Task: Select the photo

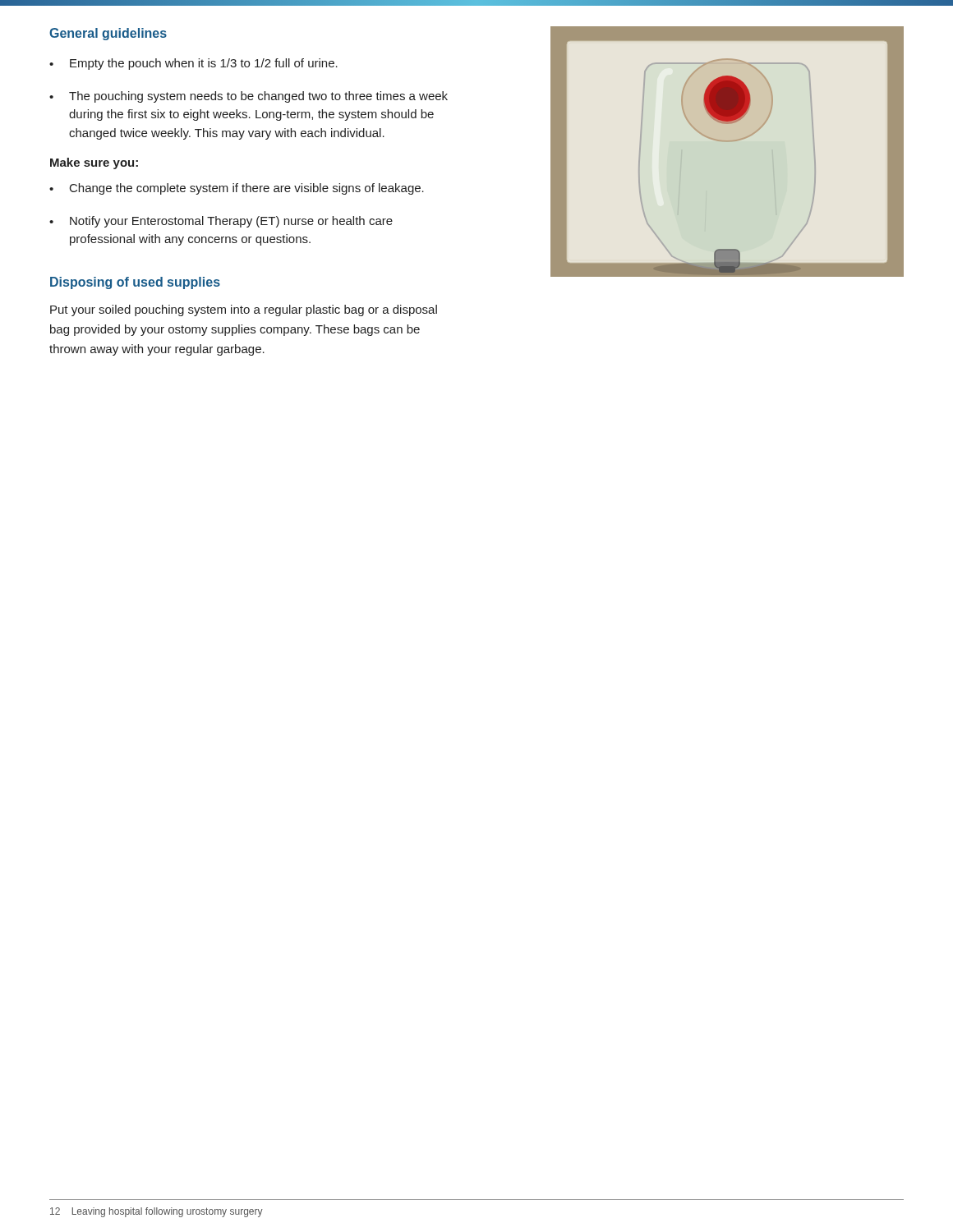Action: tap(727, 152)
